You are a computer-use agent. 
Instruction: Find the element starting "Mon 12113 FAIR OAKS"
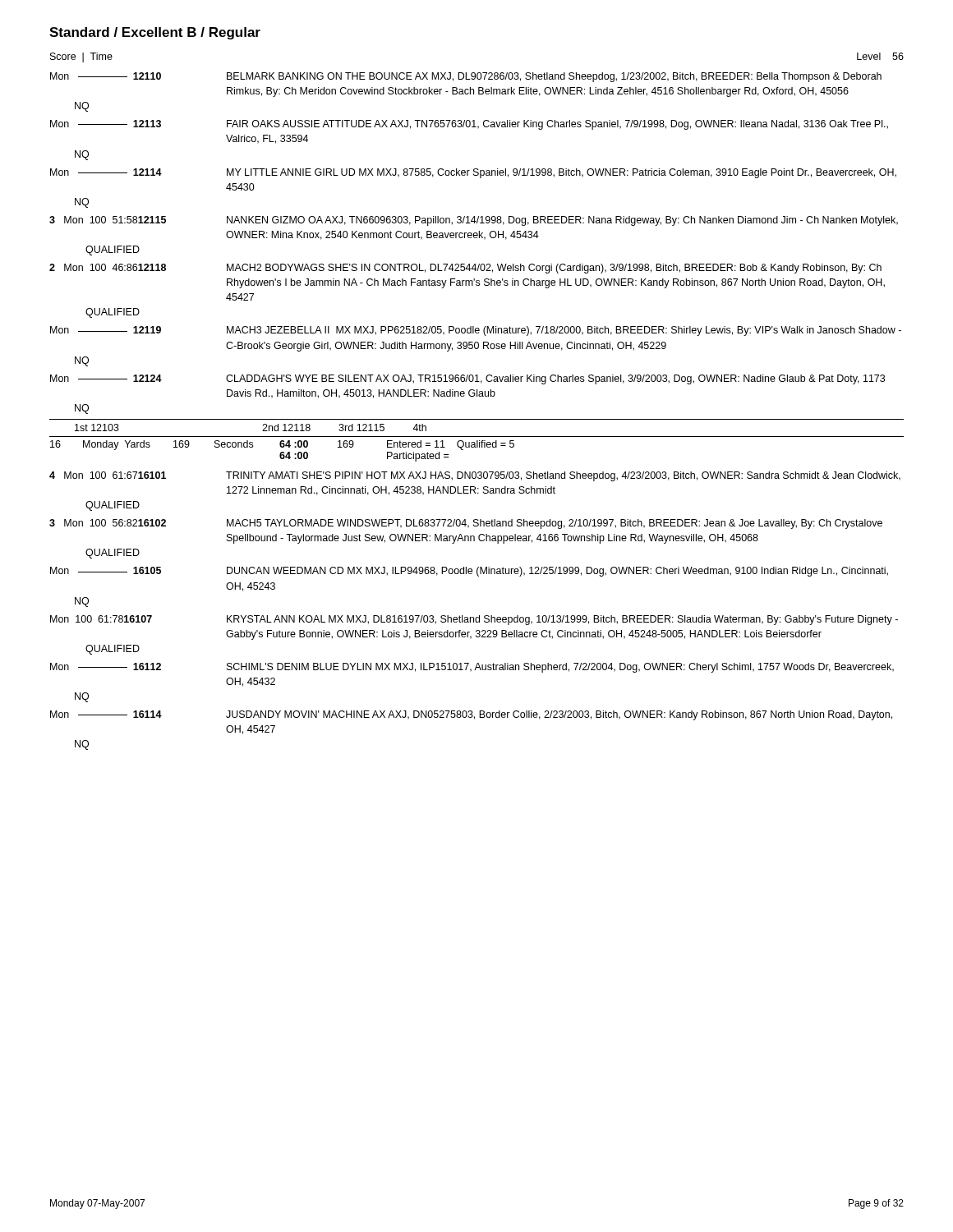(x=476, y=132)
